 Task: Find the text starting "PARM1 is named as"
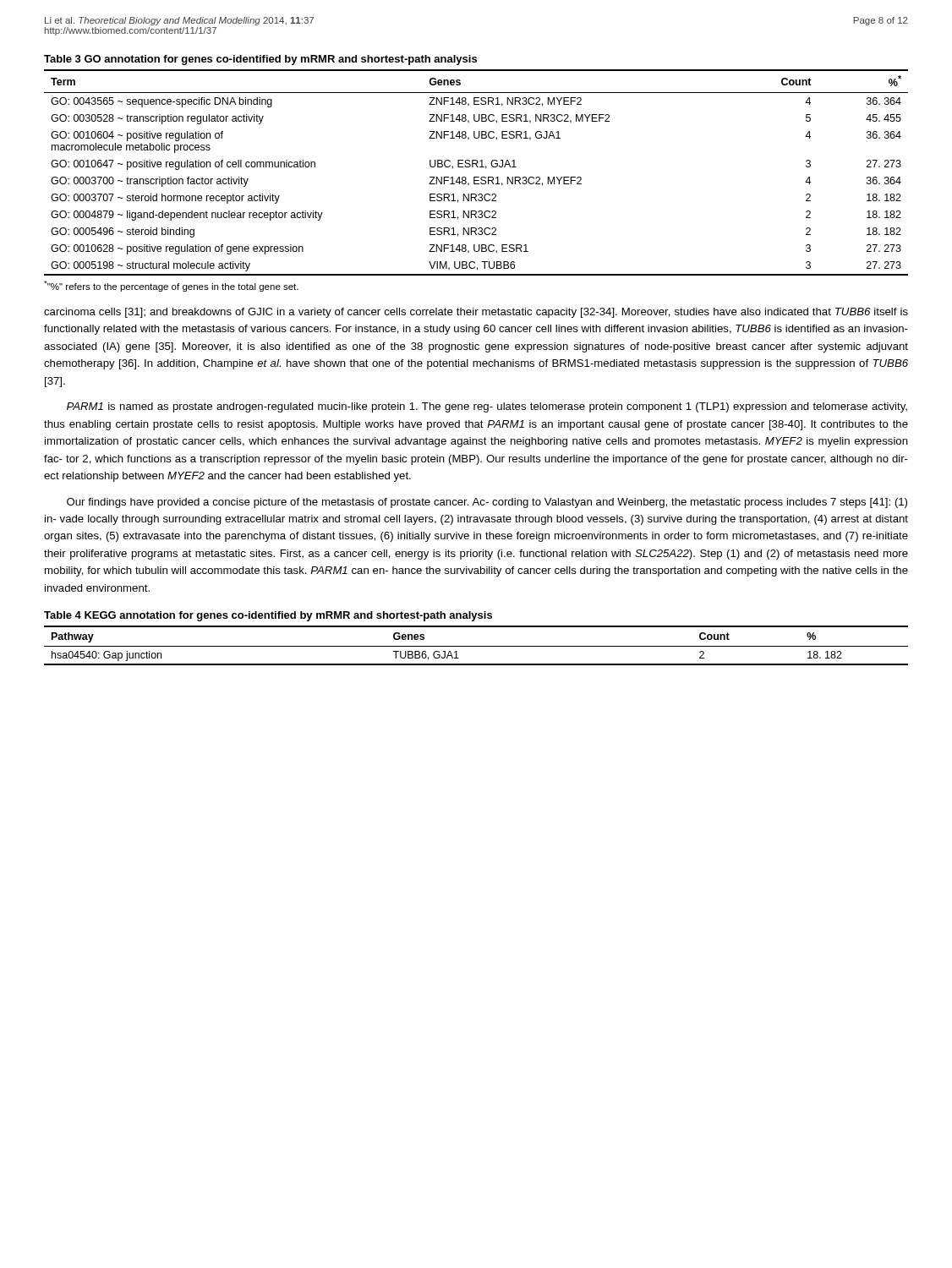pyautogui.click(x=476, y=441)
